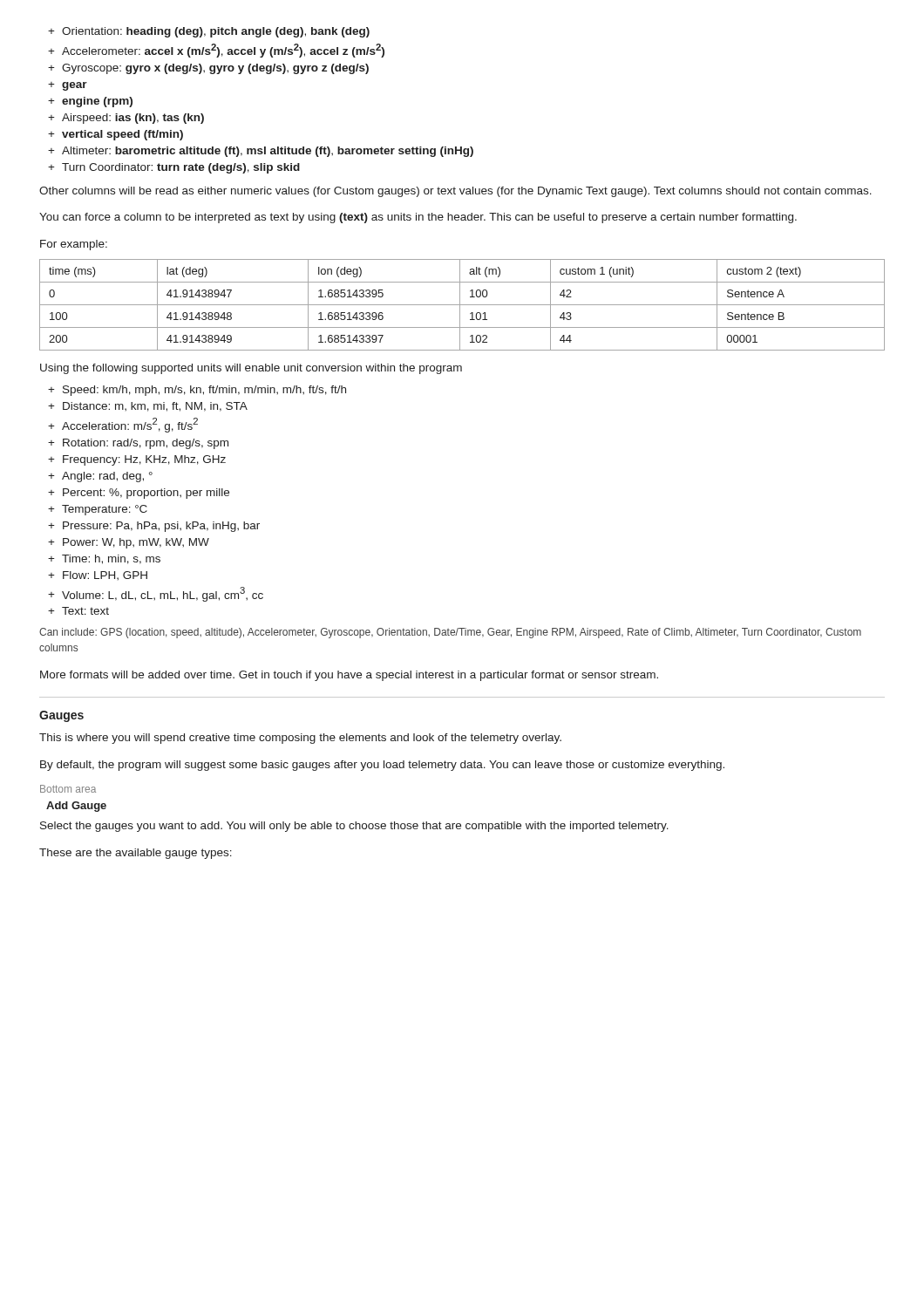Viewport: 924px width, 1308px height.
Task: Find the text block containing "Can include: GPS (location, speed, altitude),"
Action: point(450,640)
